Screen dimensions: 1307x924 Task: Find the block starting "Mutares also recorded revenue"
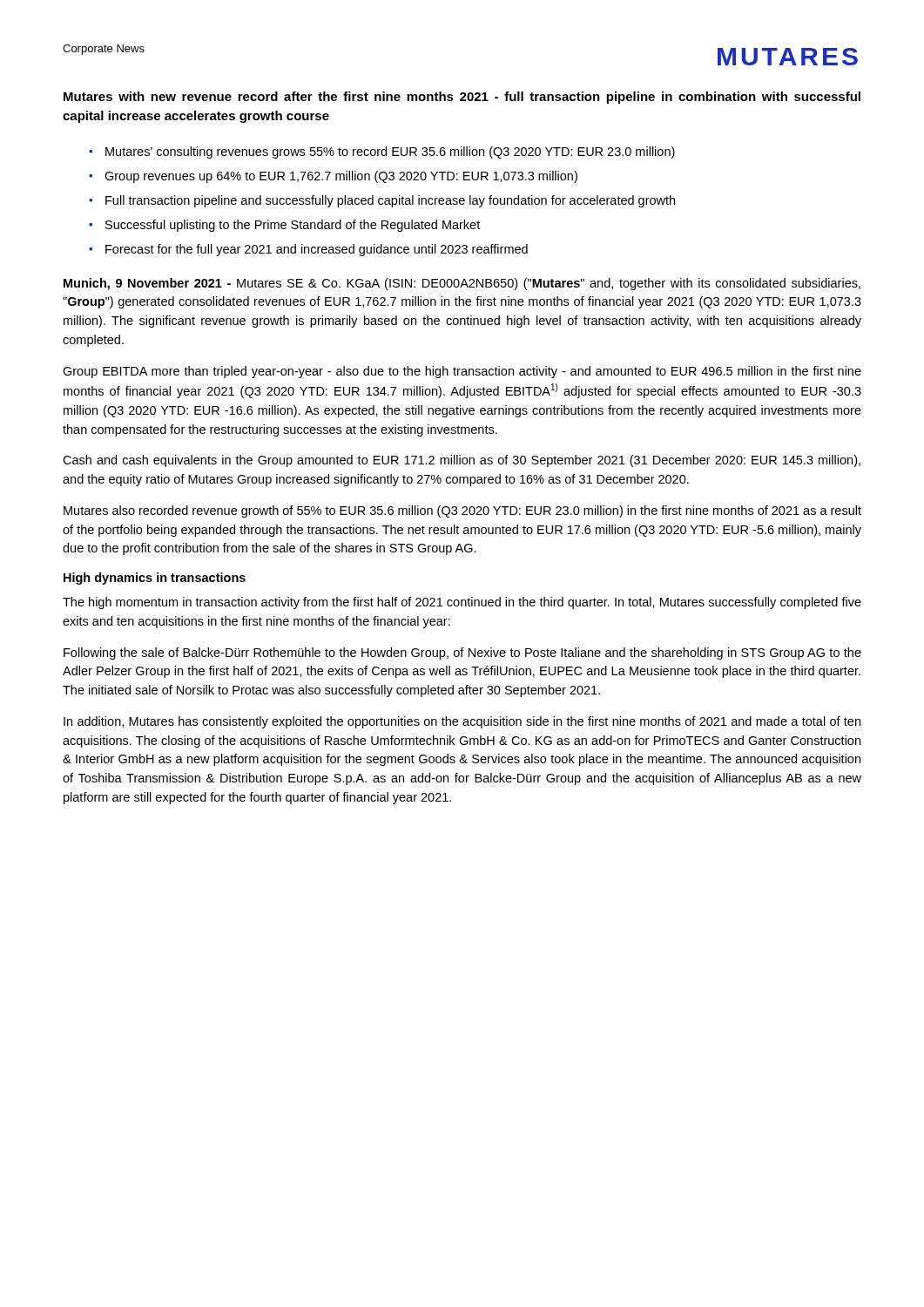[462, 529]
